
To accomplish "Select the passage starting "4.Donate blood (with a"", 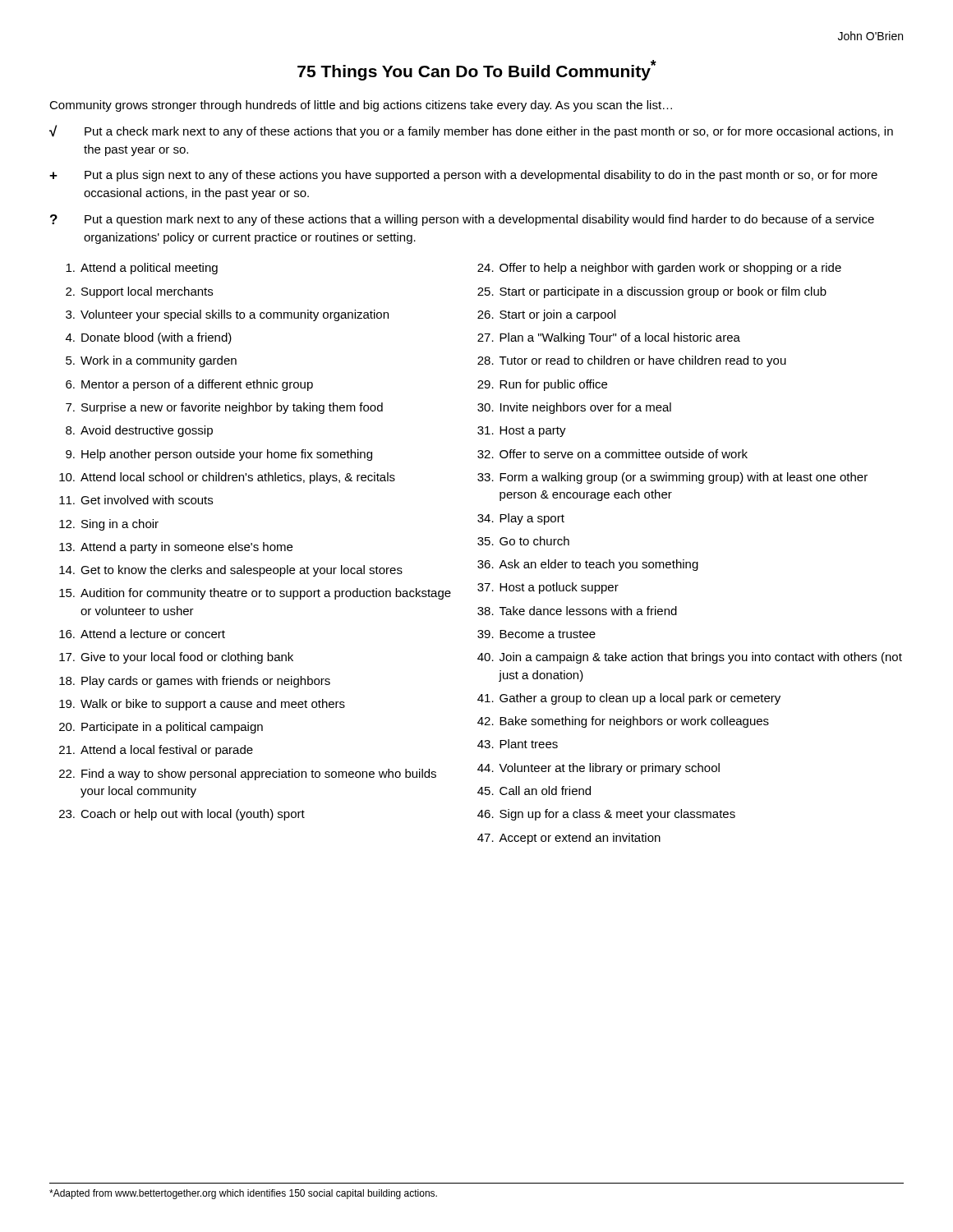I will (x=149, y=338).
